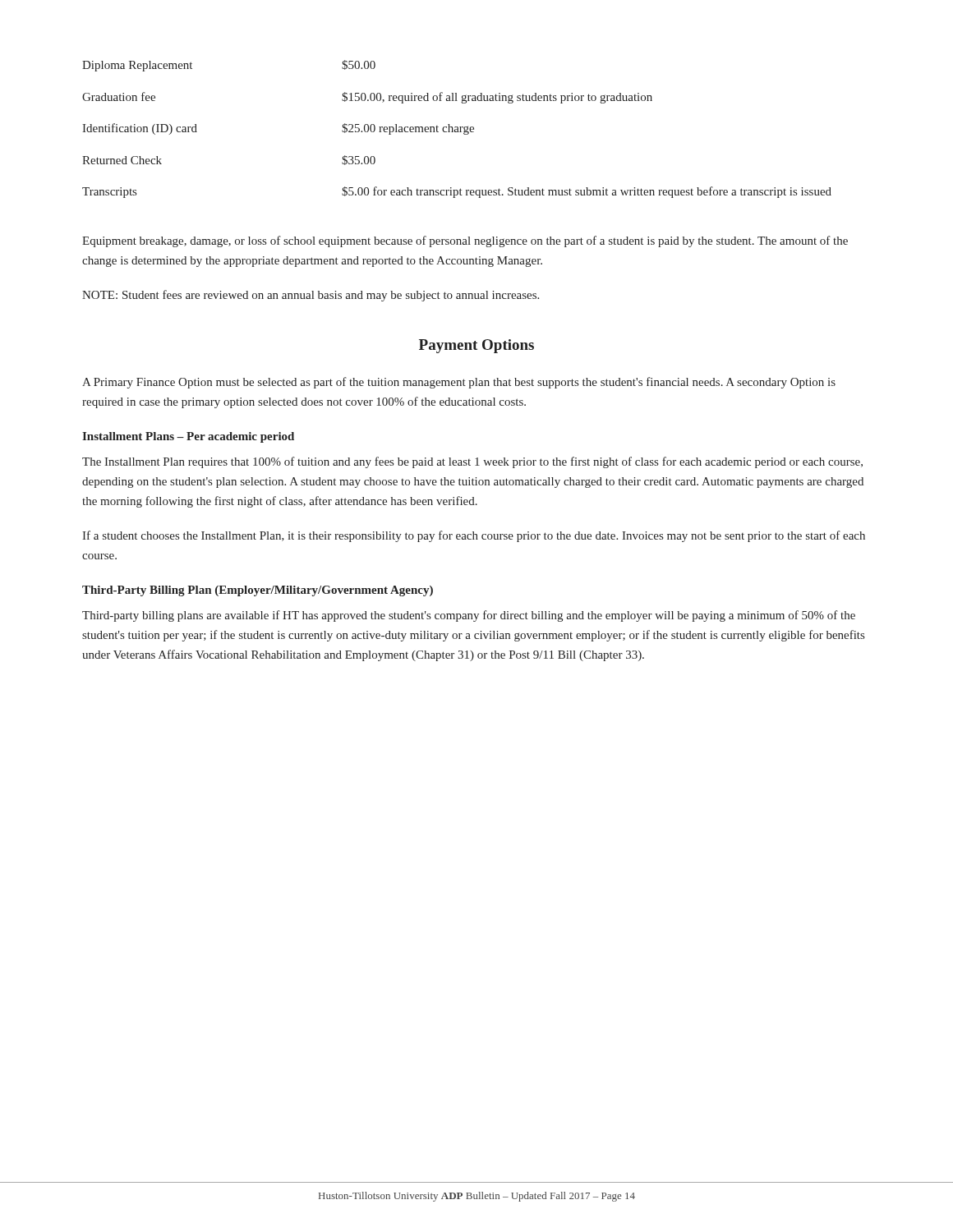Find the text block that reads "A Primary Finance"
This screenshot has height=1232, width=953.
[459, 391]
